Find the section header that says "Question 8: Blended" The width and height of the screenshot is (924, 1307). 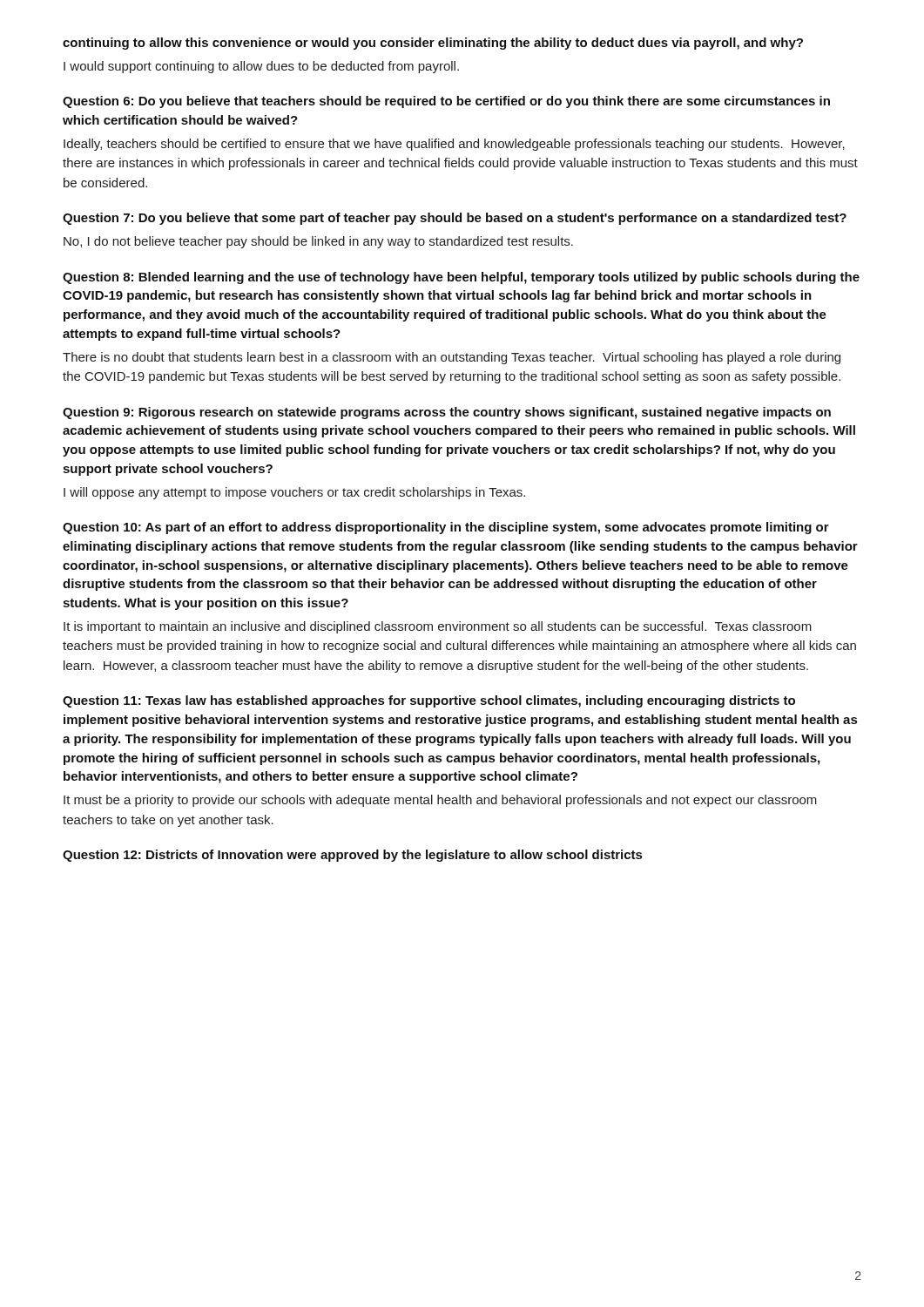tap(461, 305)
